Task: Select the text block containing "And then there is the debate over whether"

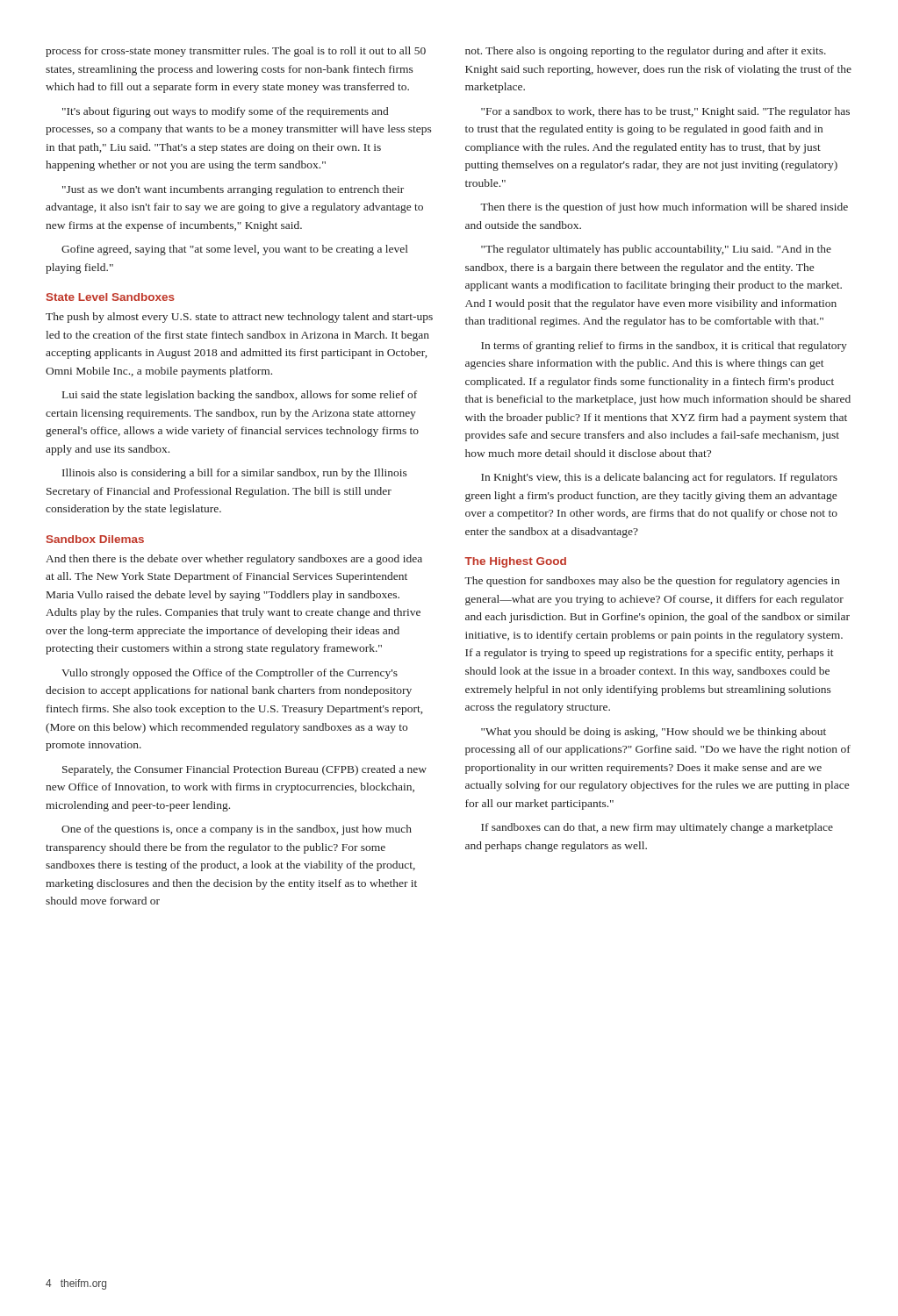Action: (x=239, y=730)
